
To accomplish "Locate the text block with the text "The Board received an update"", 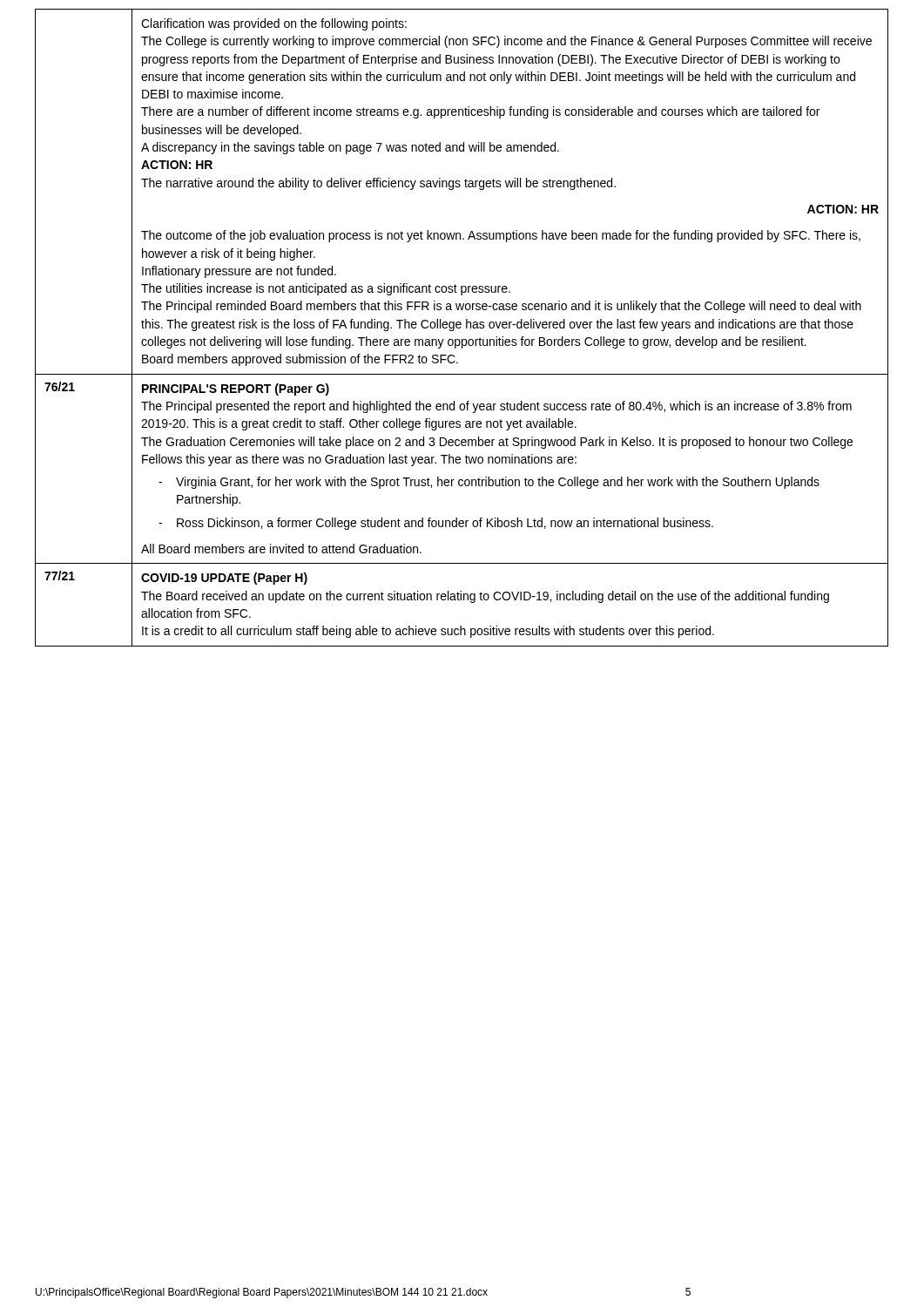I will tap(510, 605).
